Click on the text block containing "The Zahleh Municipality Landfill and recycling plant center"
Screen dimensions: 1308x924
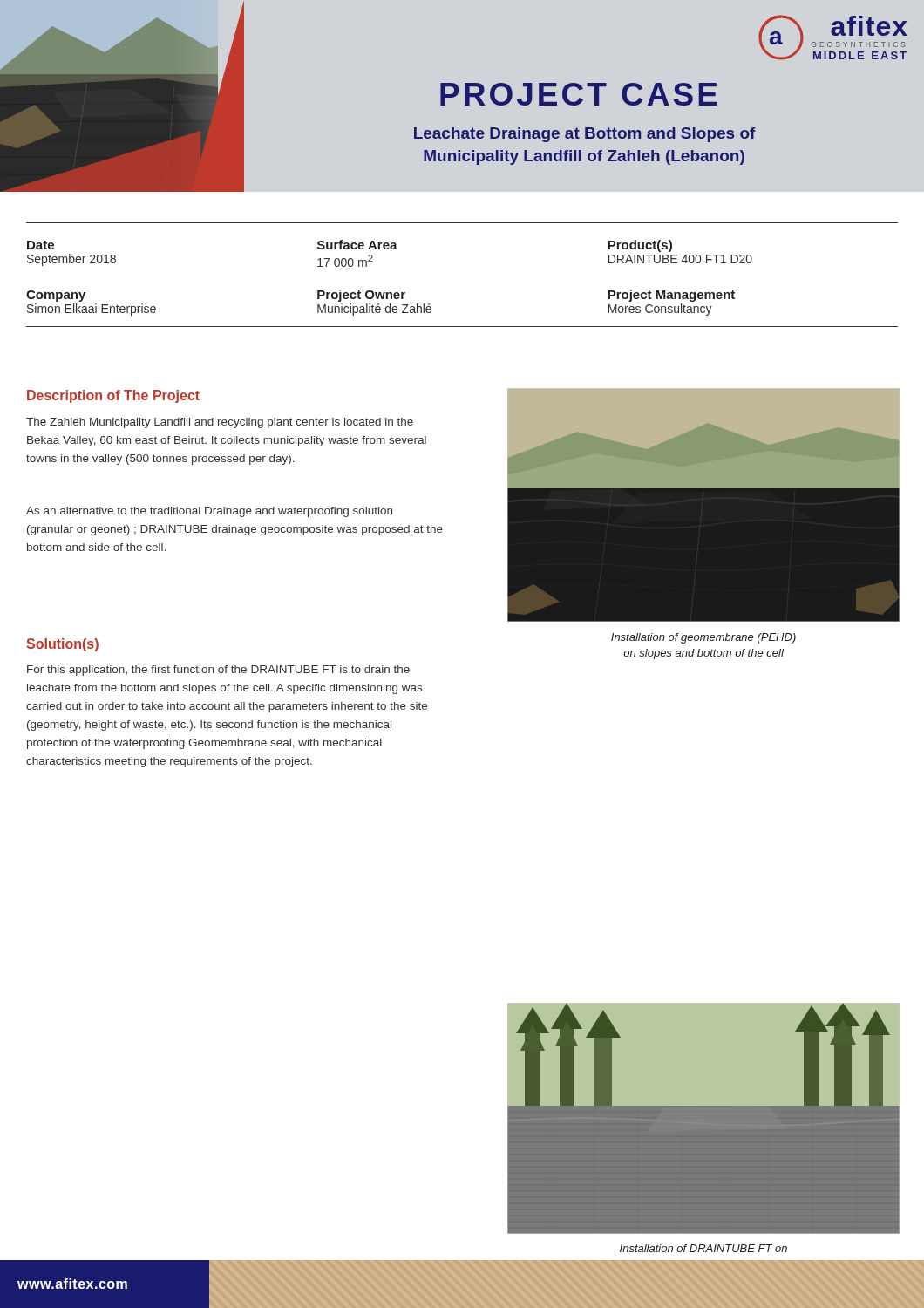click(x=234, y=441)
